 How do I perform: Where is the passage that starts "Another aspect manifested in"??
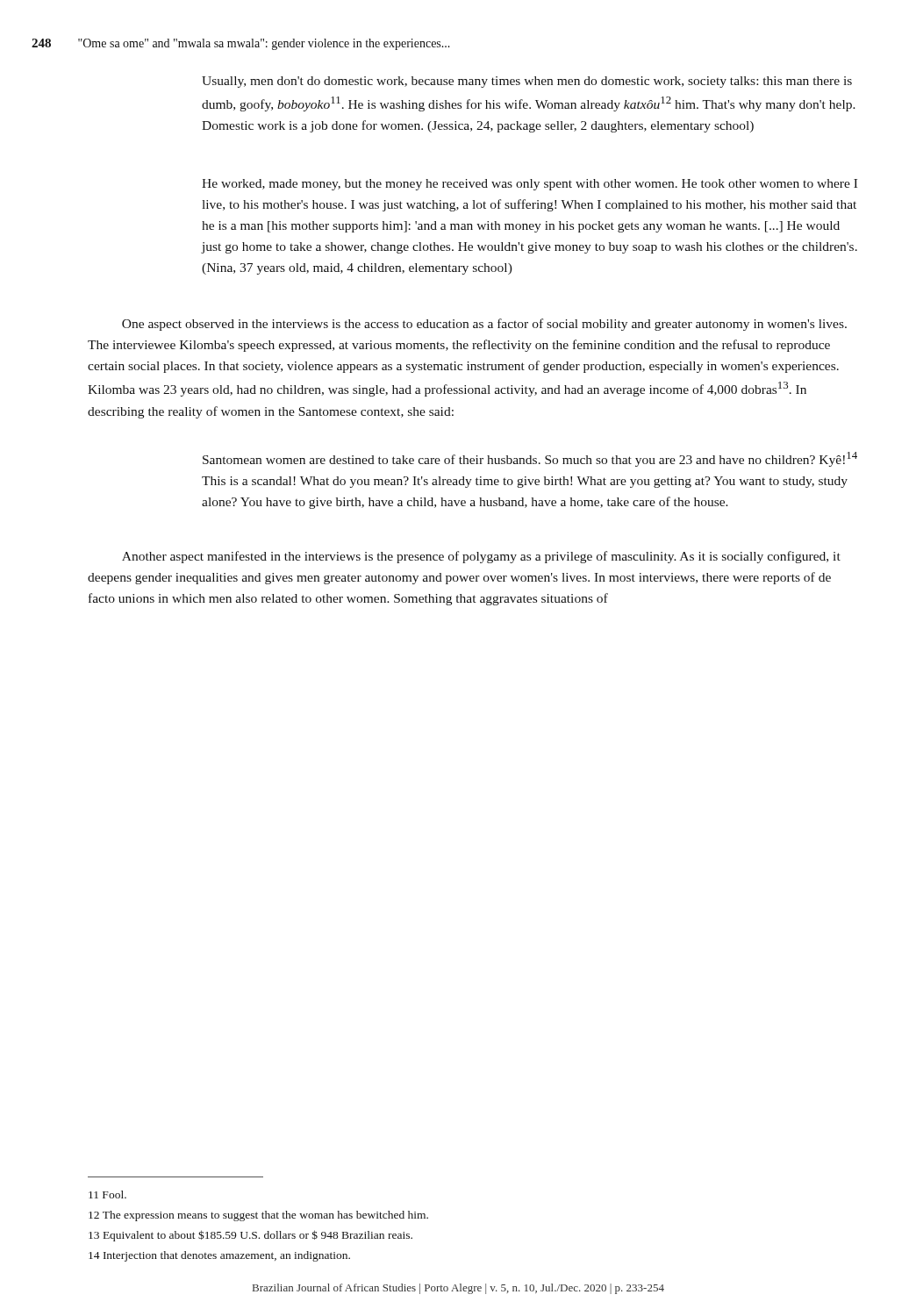coord(474,577)
